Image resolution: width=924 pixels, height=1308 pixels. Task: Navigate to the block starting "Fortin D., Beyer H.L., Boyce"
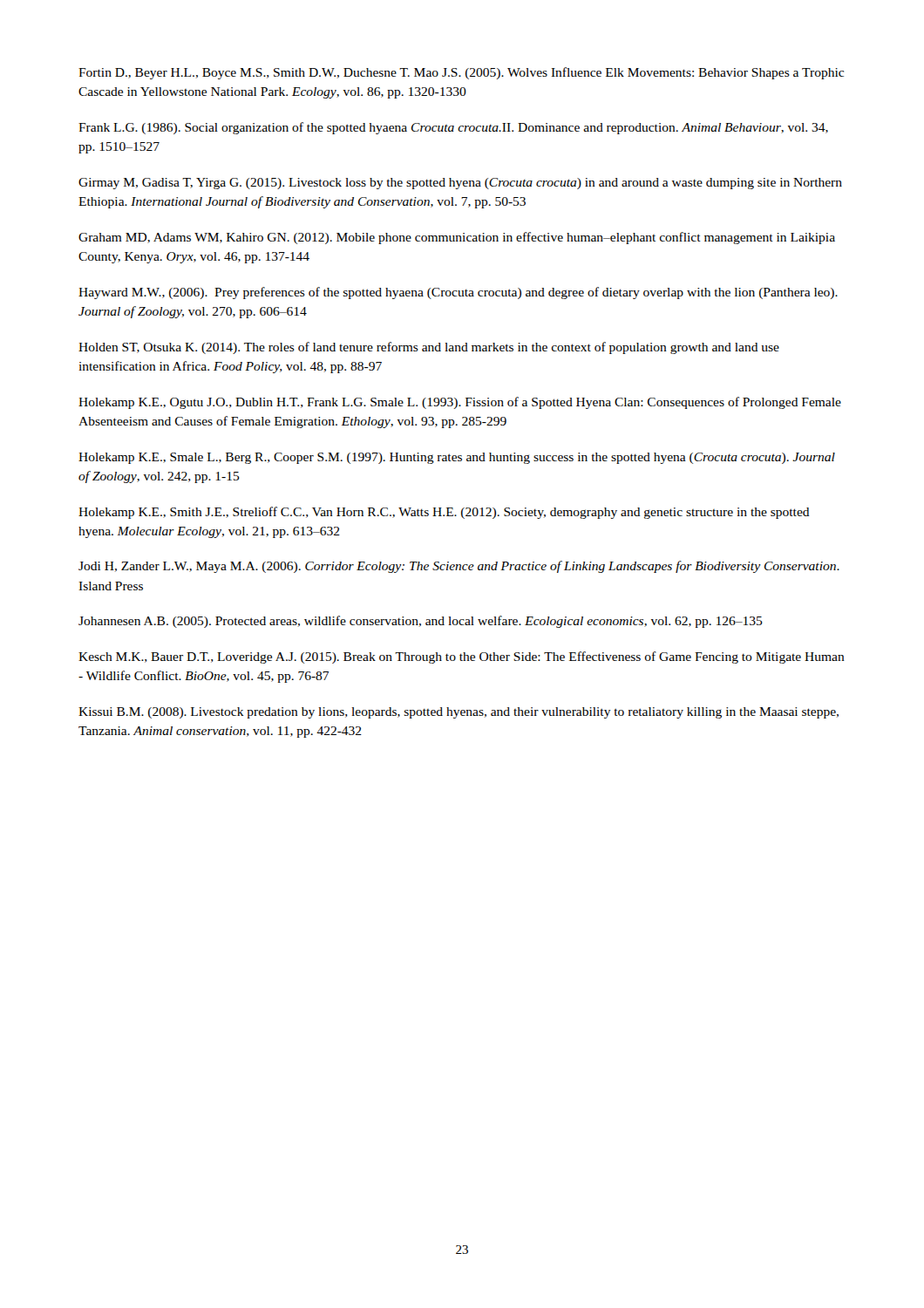coord(461,82)
